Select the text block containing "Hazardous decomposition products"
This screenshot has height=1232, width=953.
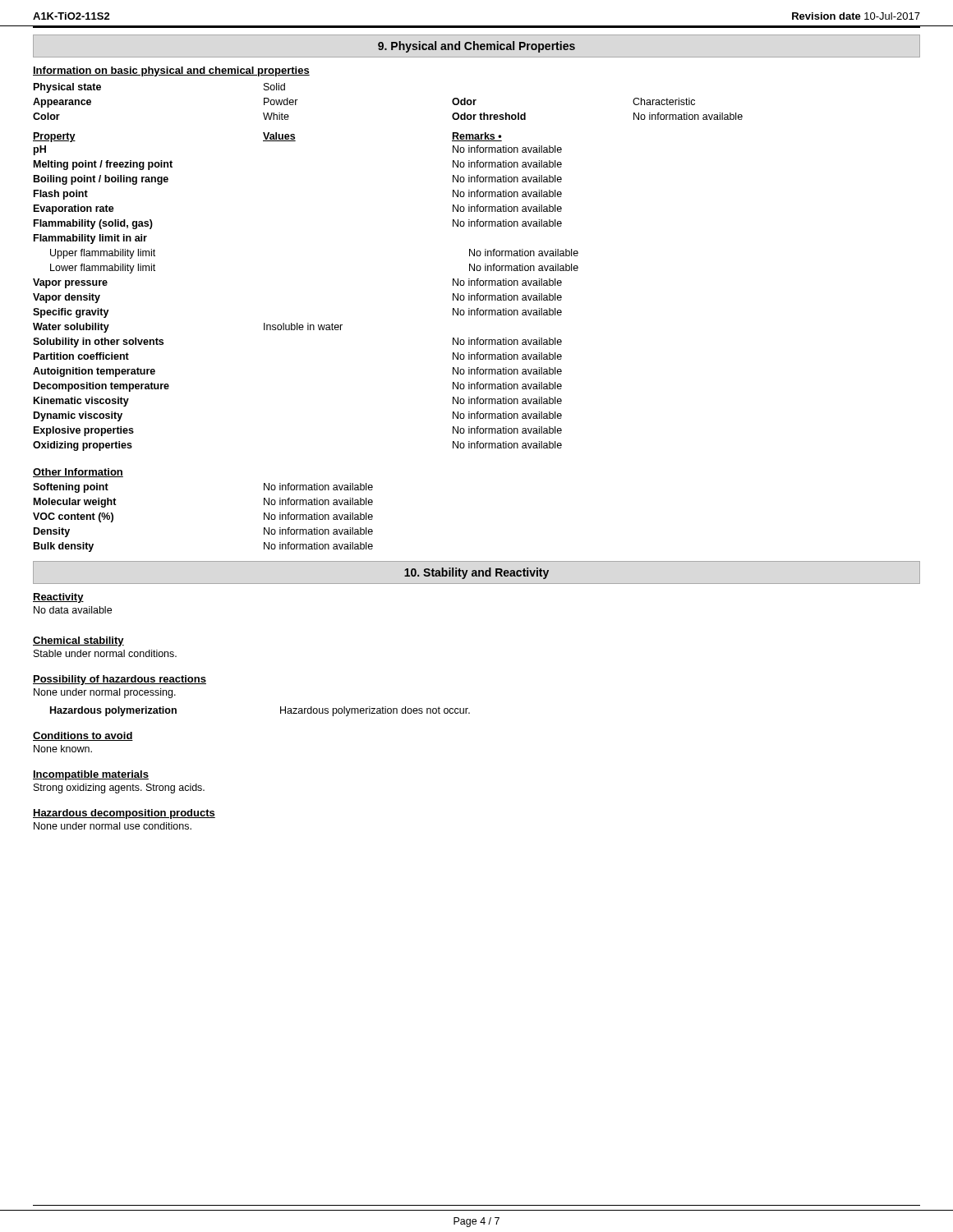coord(124,814)
